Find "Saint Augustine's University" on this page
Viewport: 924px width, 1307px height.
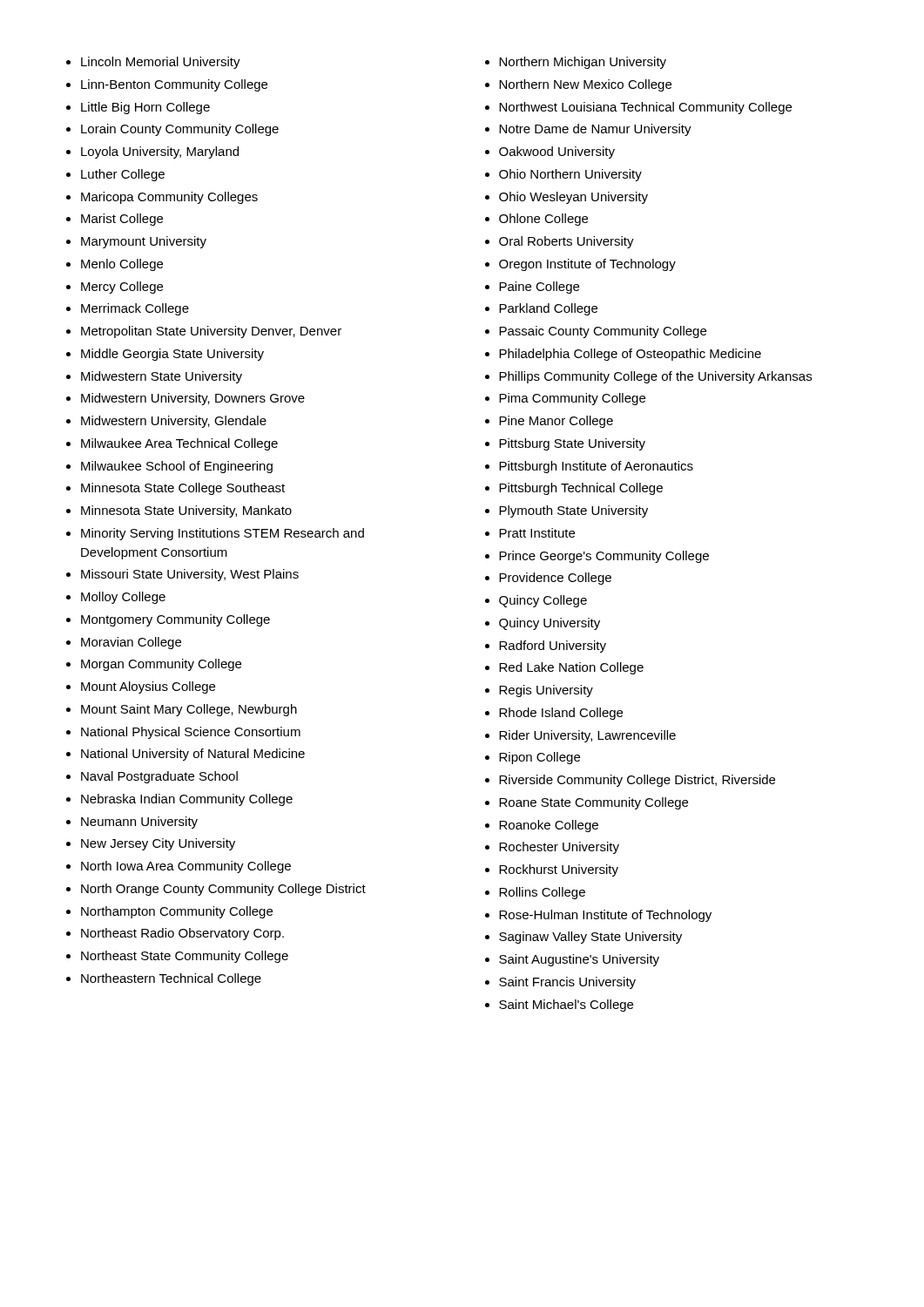pos(579,959)
